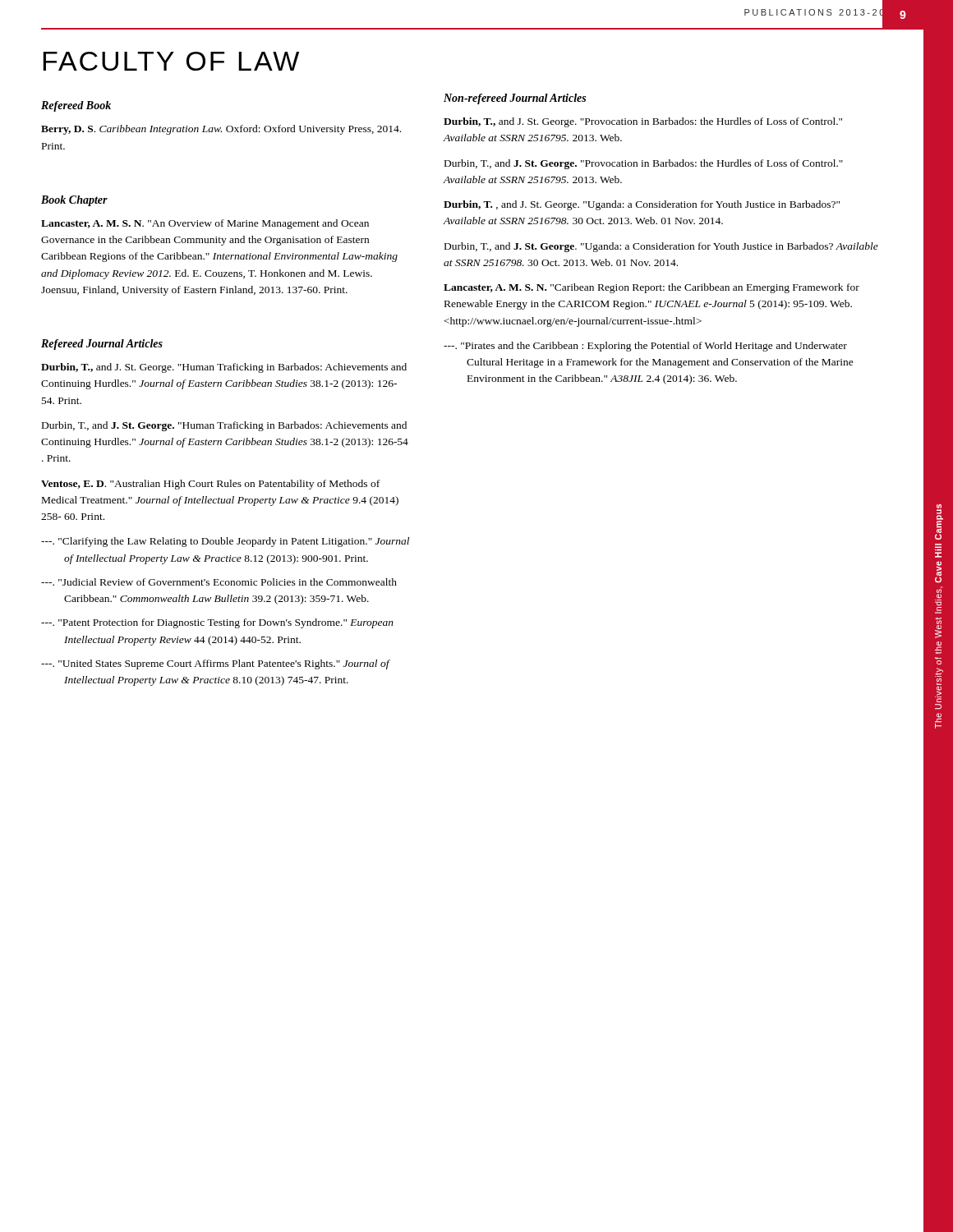Click on the element starting "Berry, D. S. Caribbean Integration"
The image size is (953, 1232).
click(222, 137)
